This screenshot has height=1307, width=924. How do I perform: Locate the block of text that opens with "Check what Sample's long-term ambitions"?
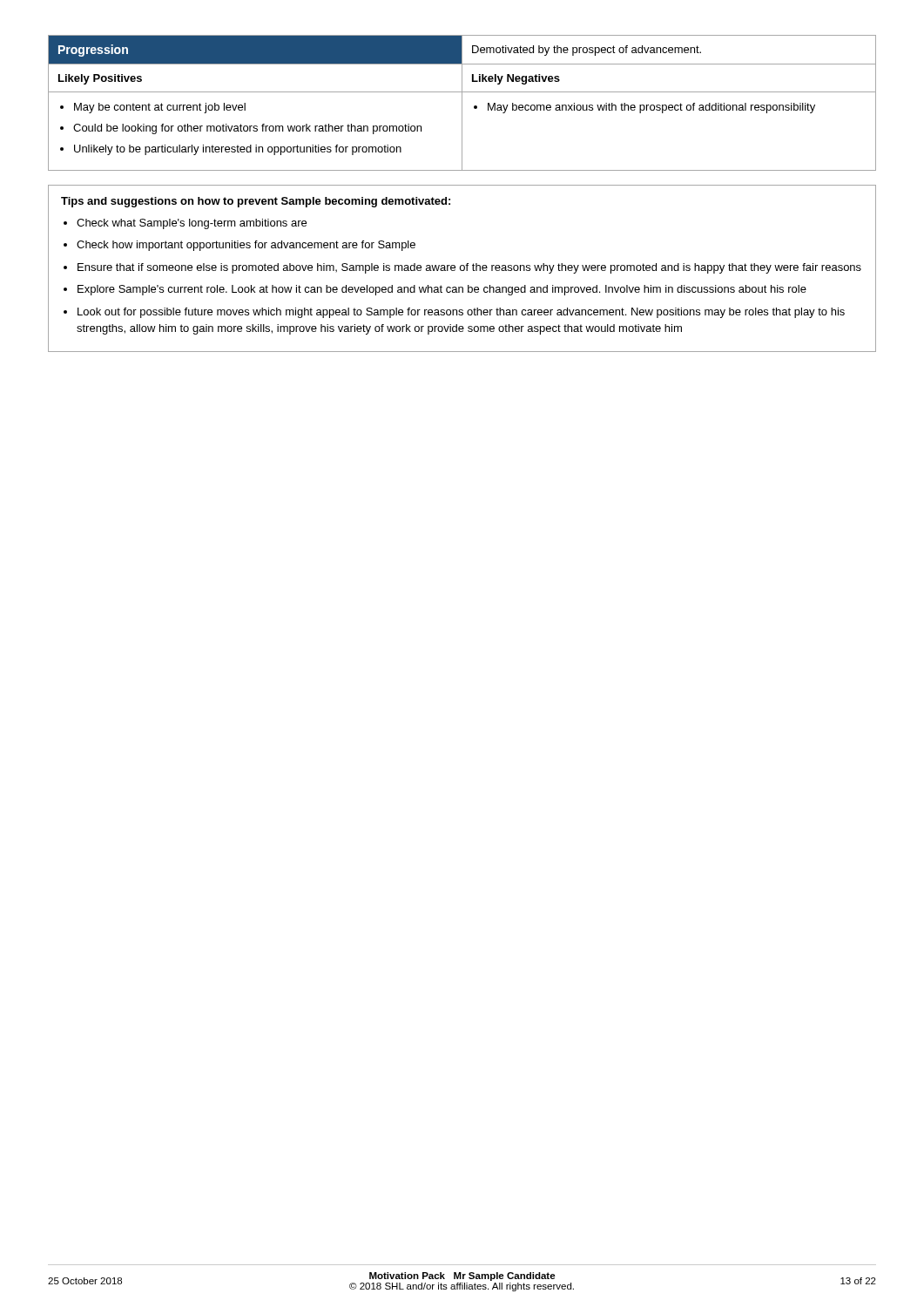[192, 222]
